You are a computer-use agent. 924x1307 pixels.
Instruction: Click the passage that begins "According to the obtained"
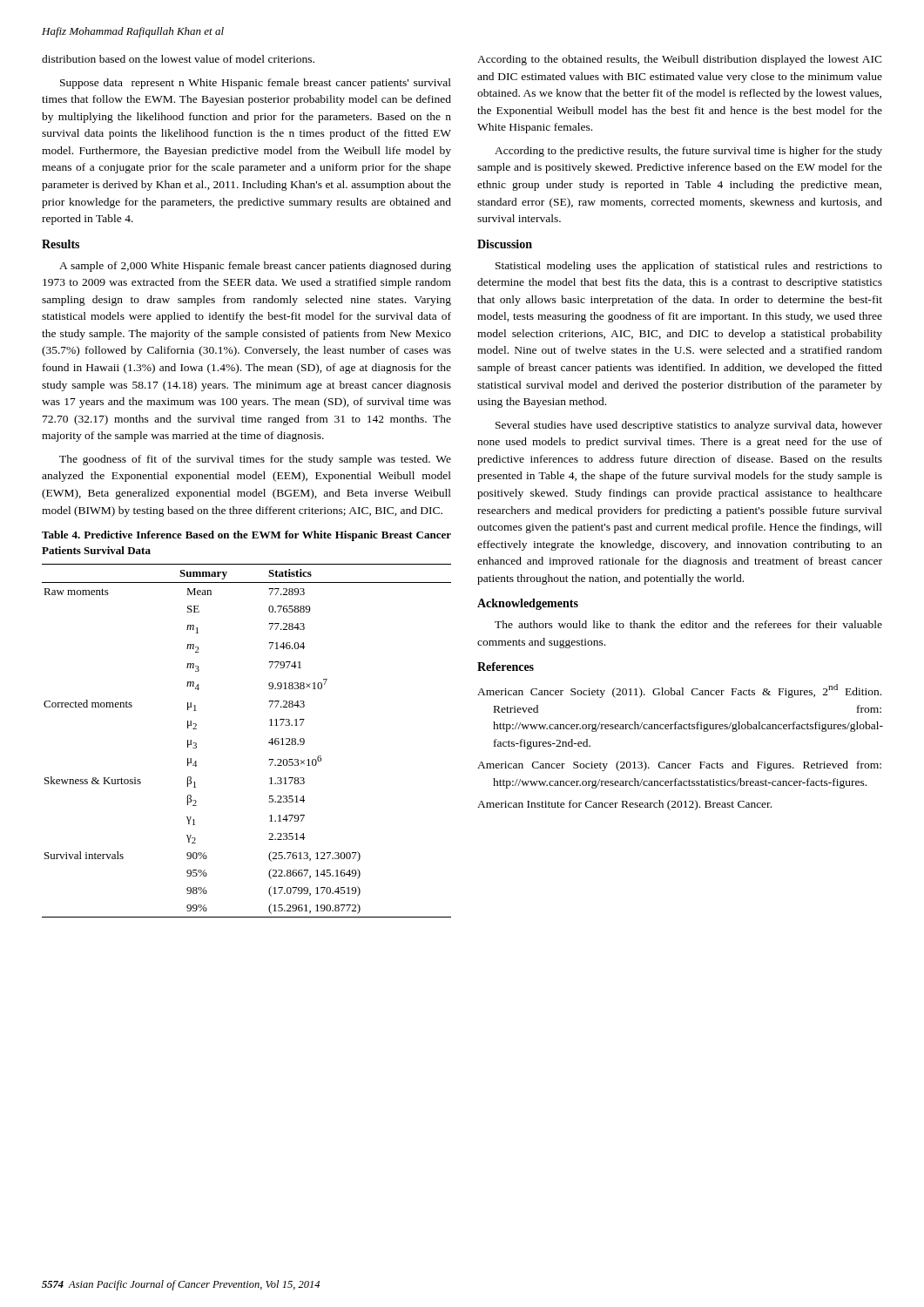(x=680, y=139)
